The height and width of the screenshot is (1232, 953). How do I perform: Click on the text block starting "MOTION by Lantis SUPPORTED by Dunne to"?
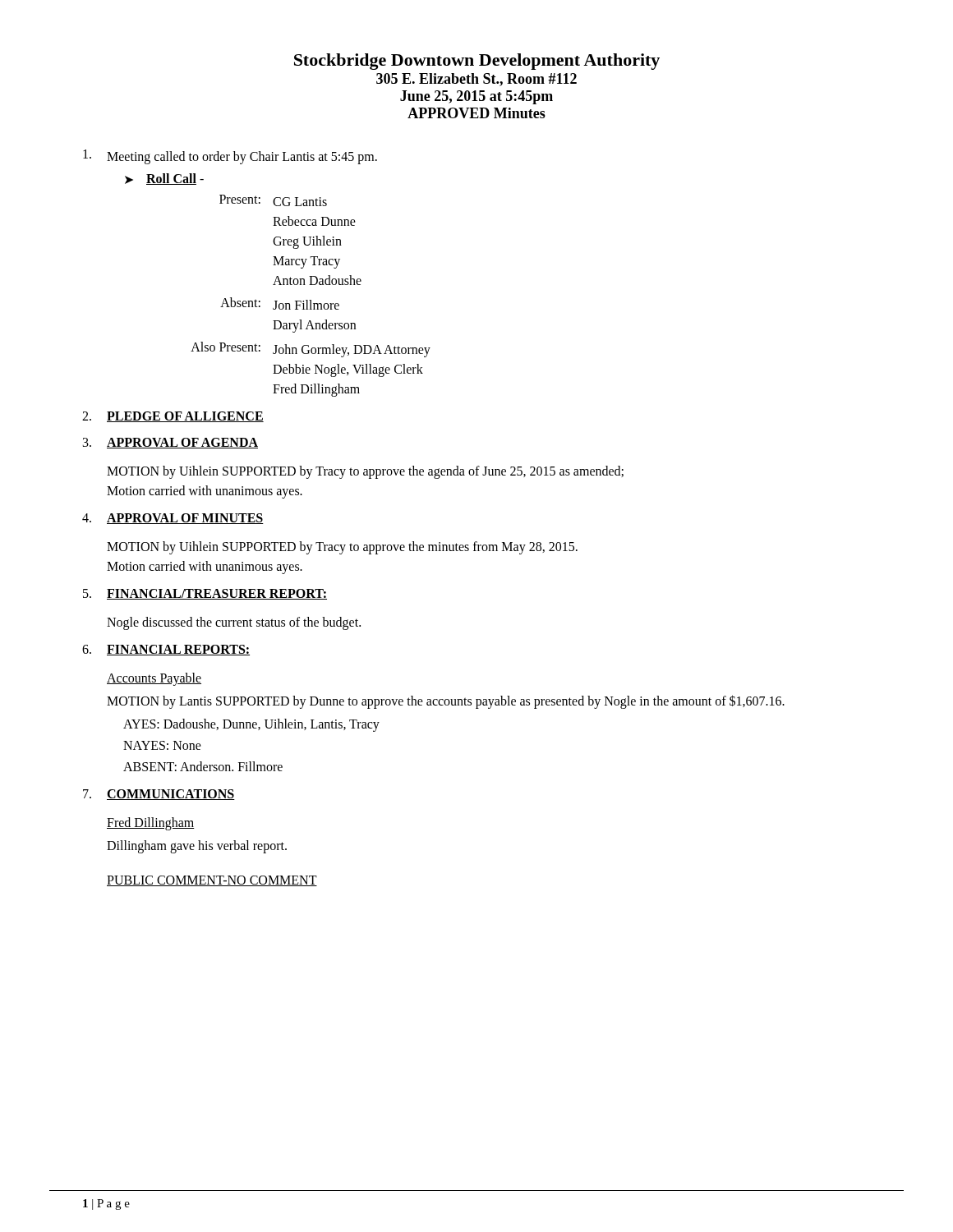[446, 701]
